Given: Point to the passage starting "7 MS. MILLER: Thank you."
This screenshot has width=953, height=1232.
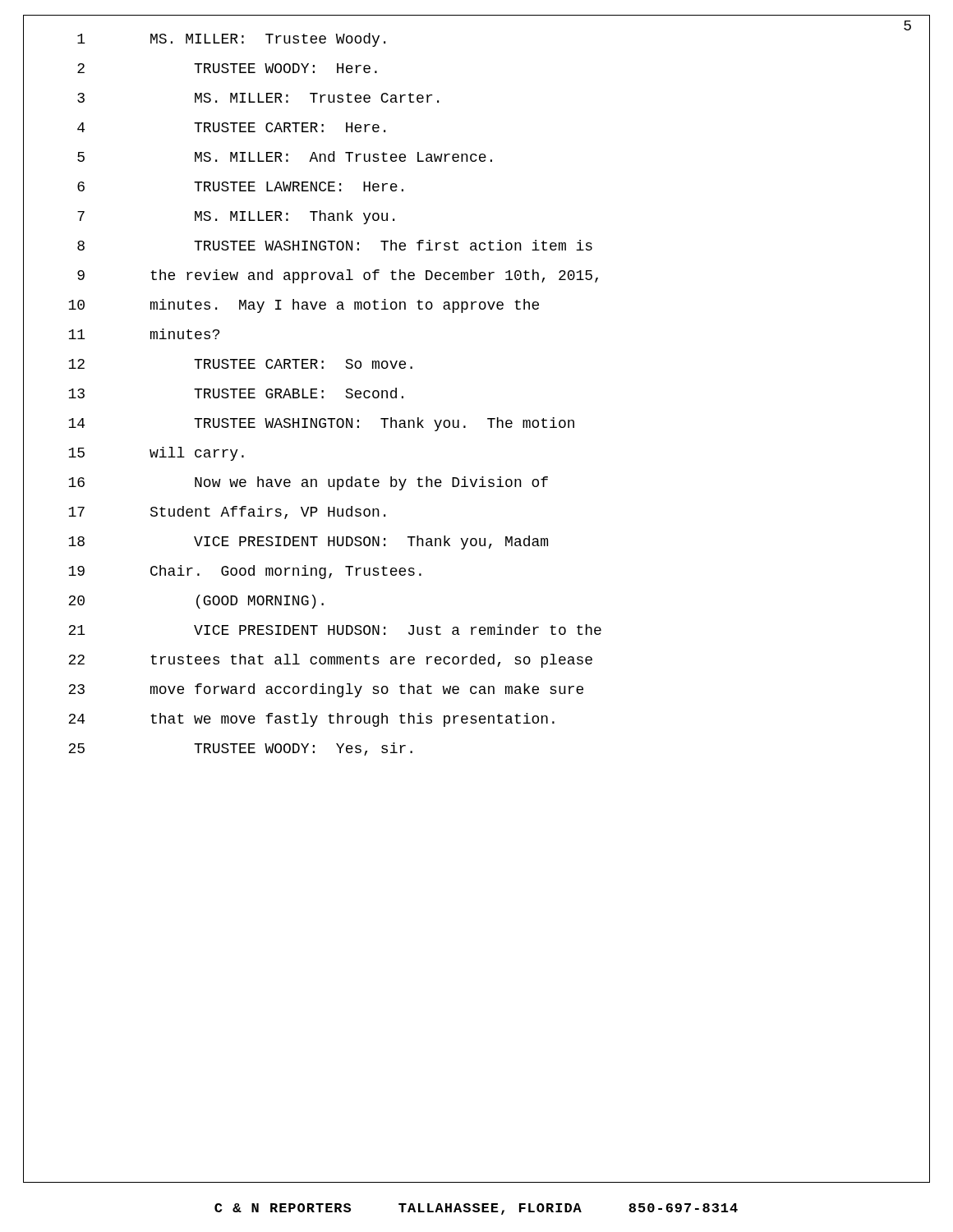Looking at the screenshot, I should (x=236, y=217).
